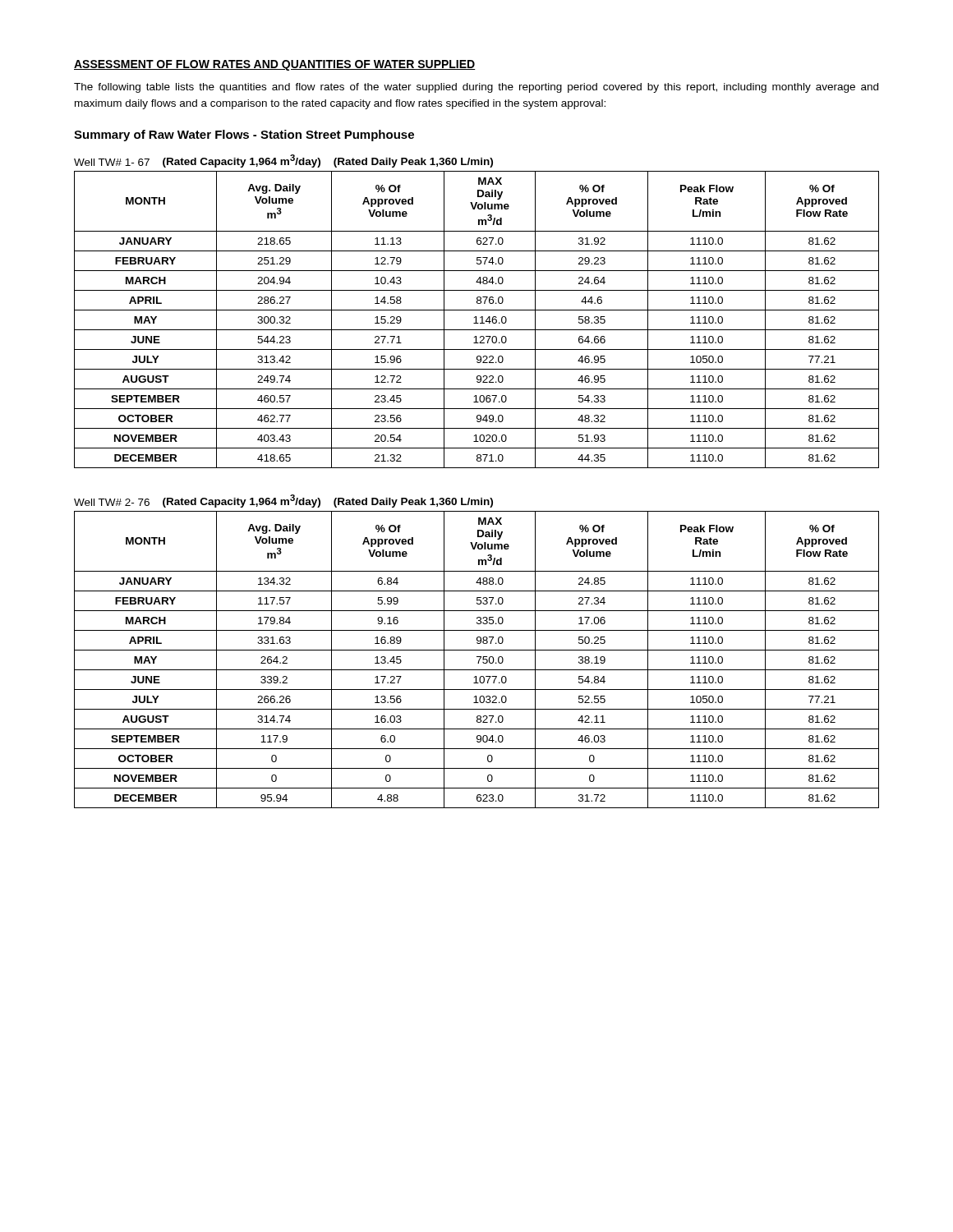Where is the section header that starts "Summary of Raw Water"?
The image size is (953, 1232).
(x=244, y=134)
